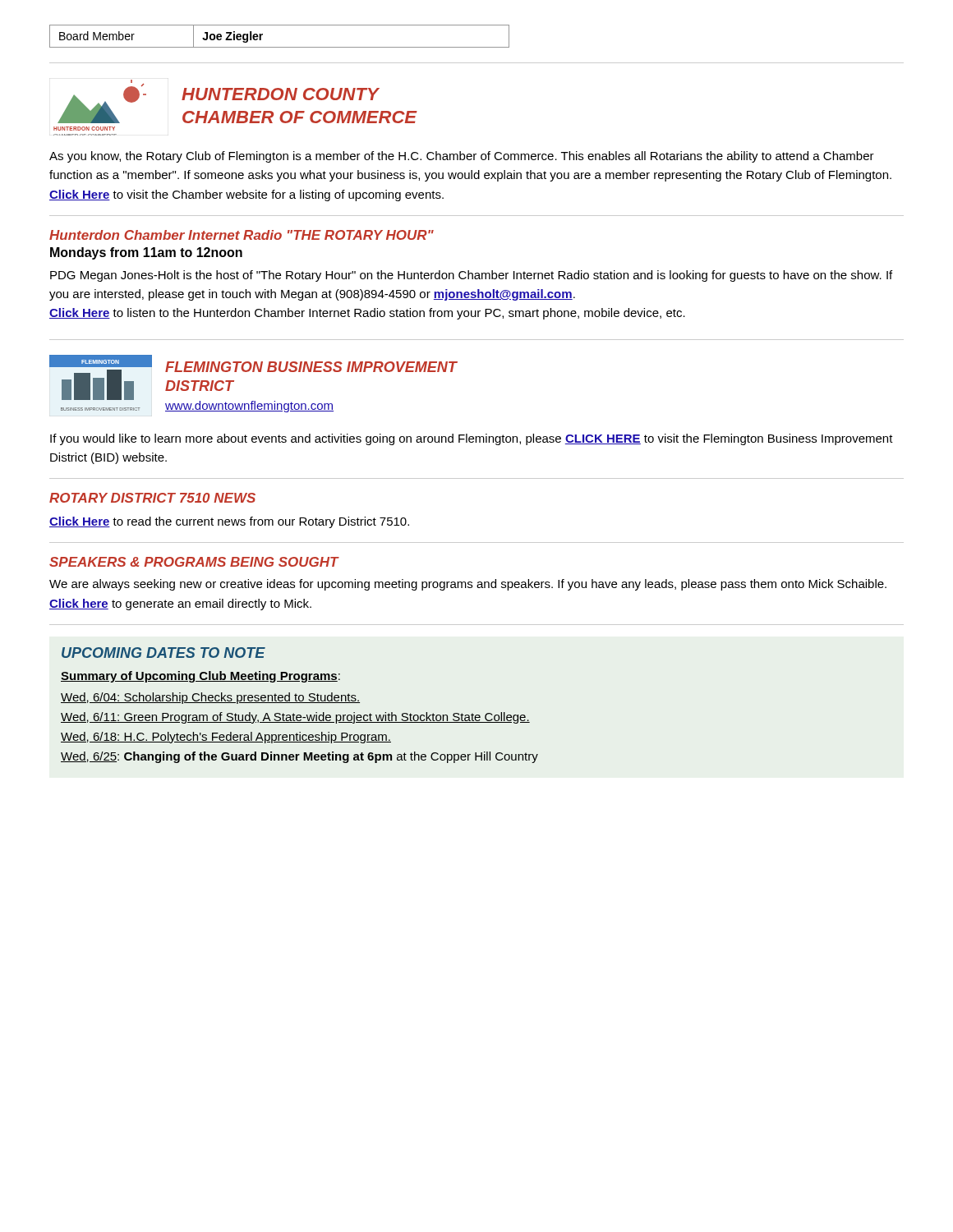Point to the block starting "ROTARY DISTRICT 7510 NEWS"
The width and height of the screenshot is (953, 1232).
(x=152, y=498)
